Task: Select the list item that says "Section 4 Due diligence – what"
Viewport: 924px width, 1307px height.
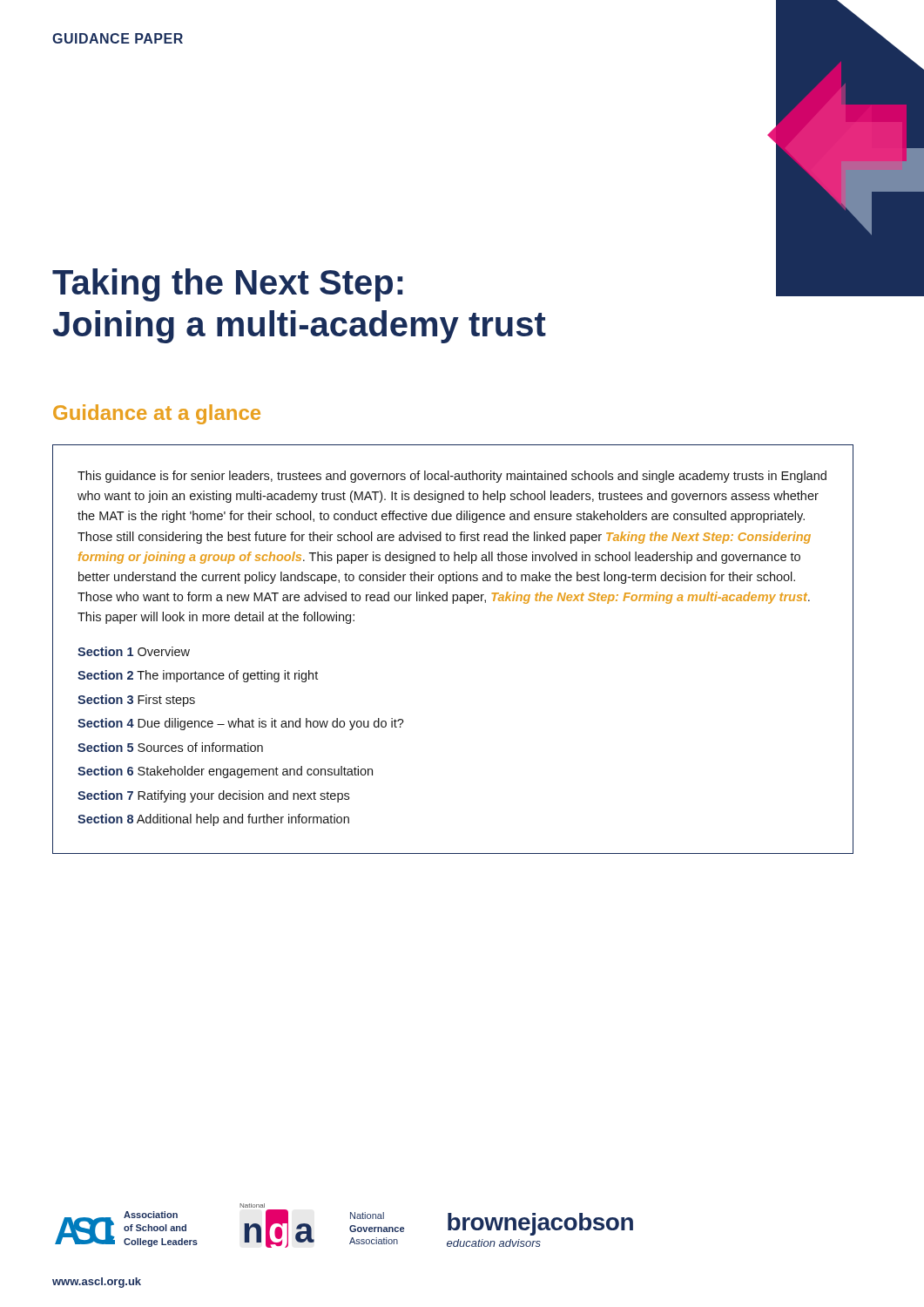Action: coord(241,723)
